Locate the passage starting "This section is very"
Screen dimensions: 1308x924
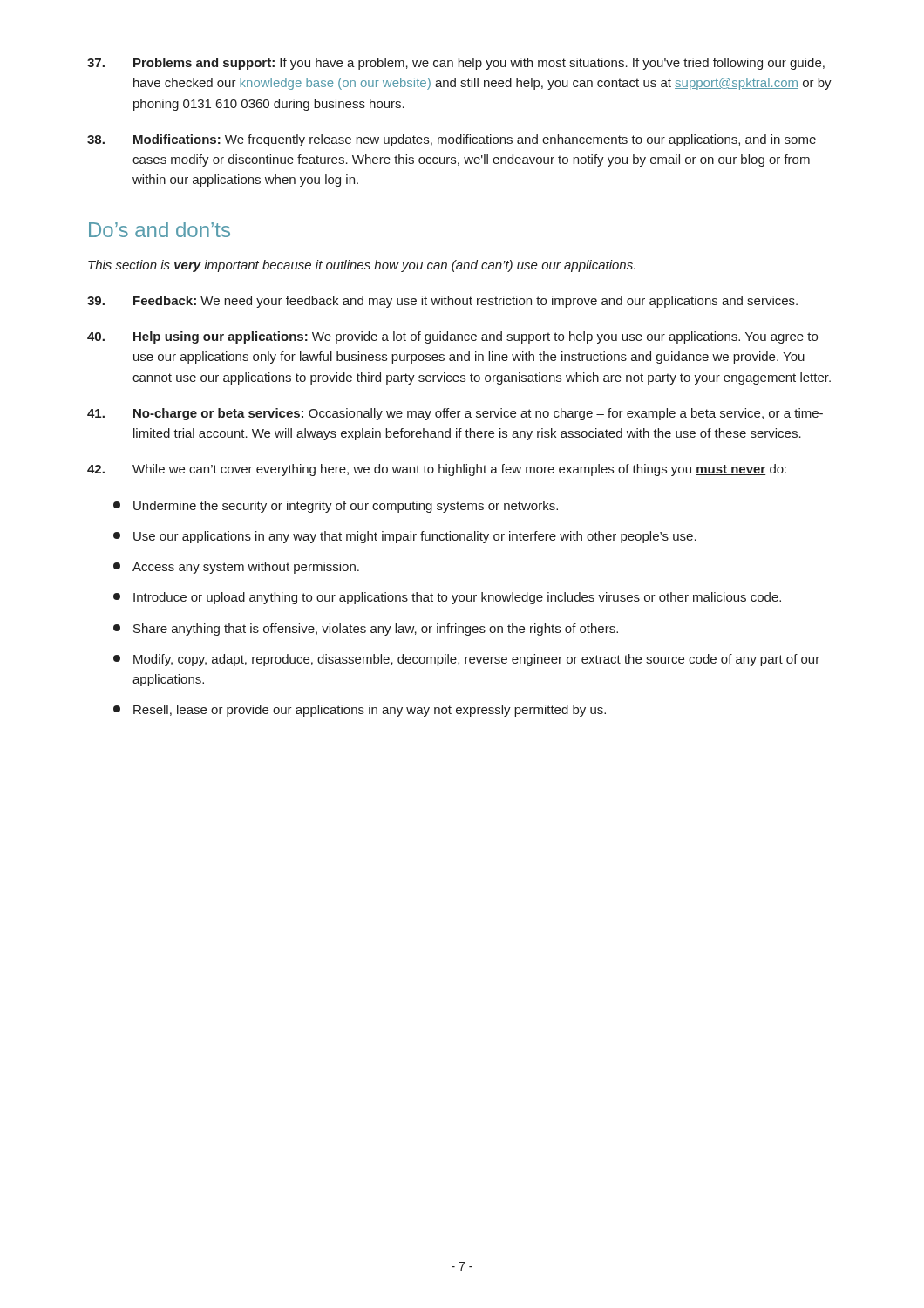tap(362, 264)
